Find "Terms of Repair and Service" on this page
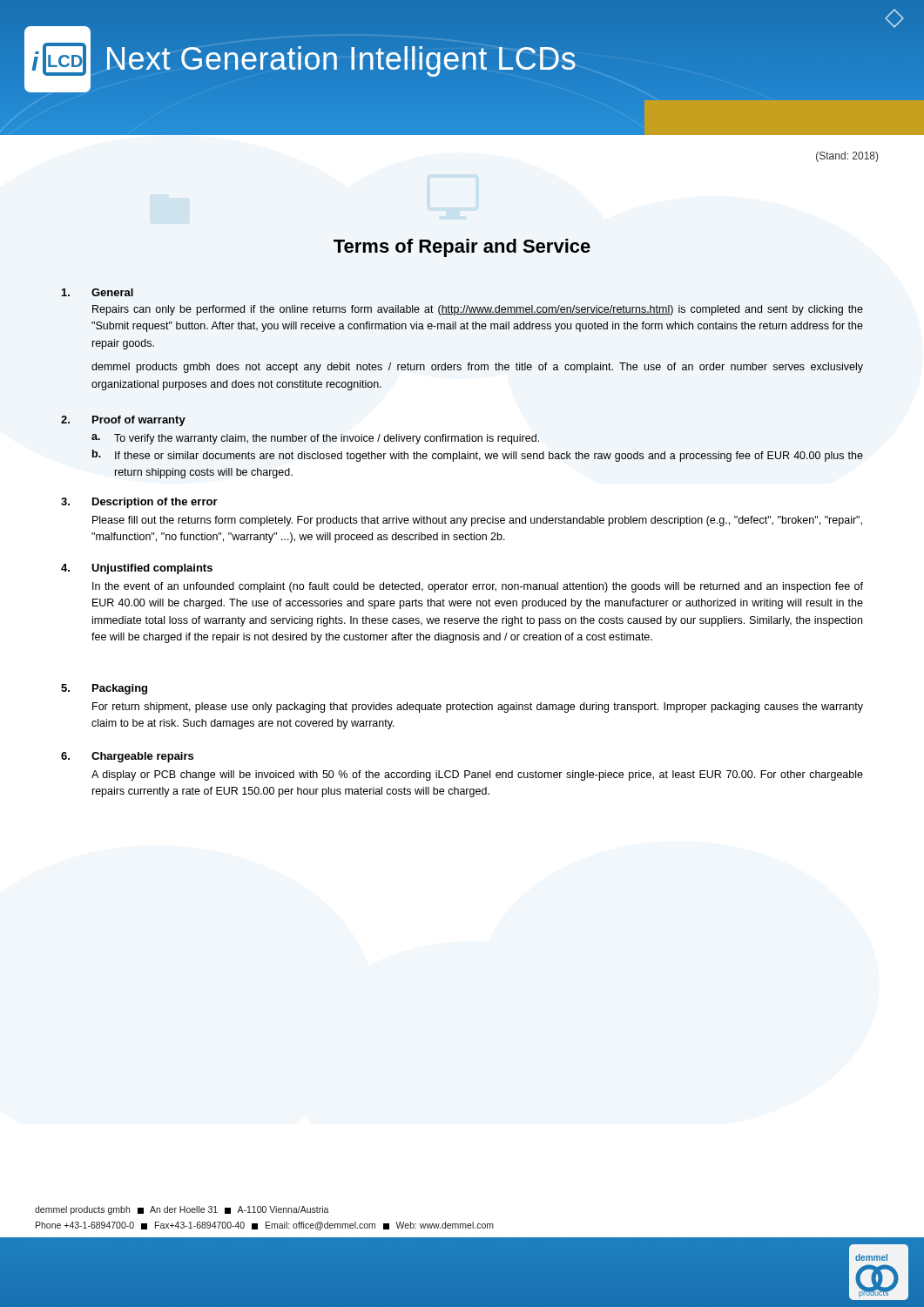This screenshot has height=1307, width=924. pyautogui.click(x=462, y=246)
